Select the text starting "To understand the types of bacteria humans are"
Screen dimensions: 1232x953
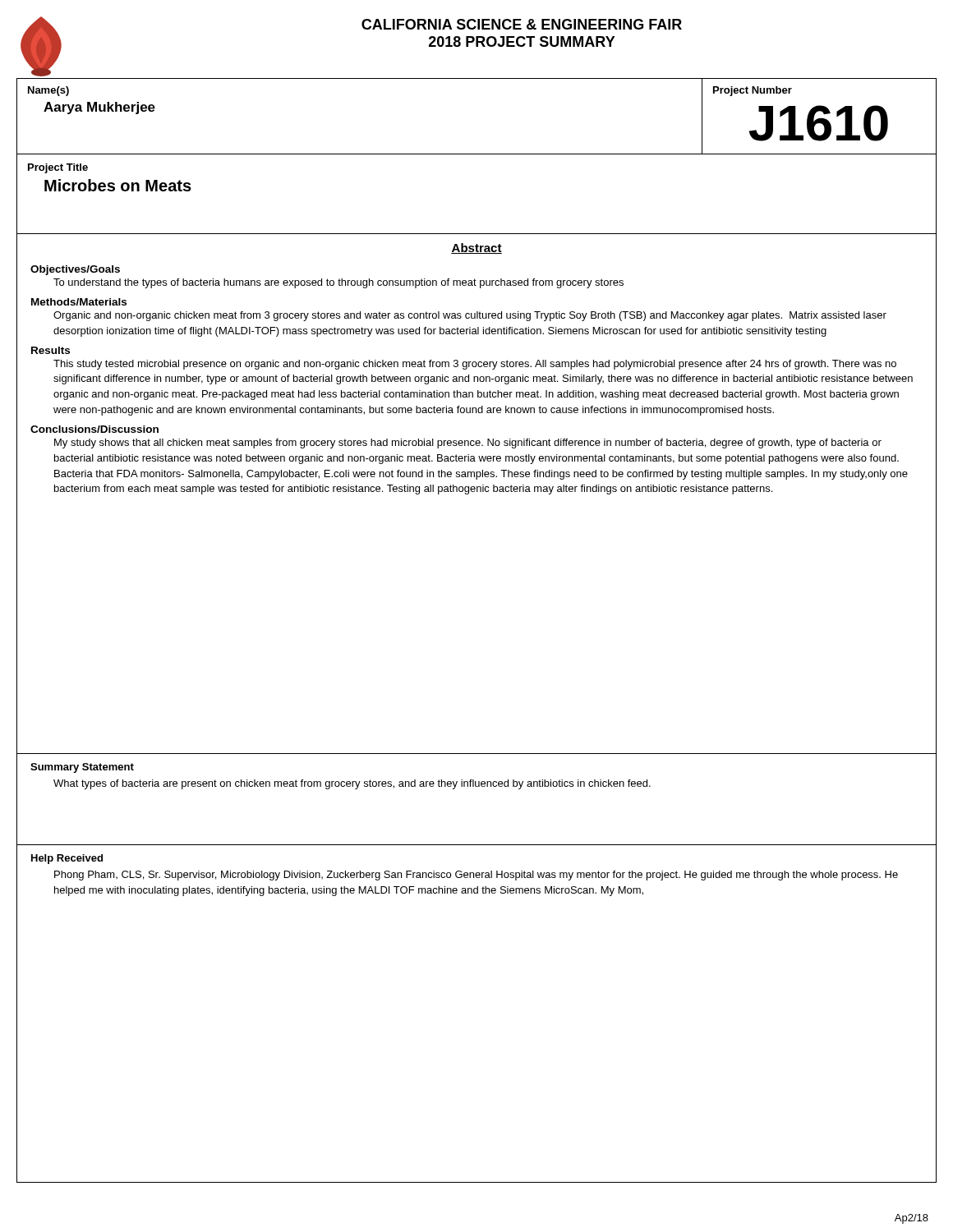[339, 282]
